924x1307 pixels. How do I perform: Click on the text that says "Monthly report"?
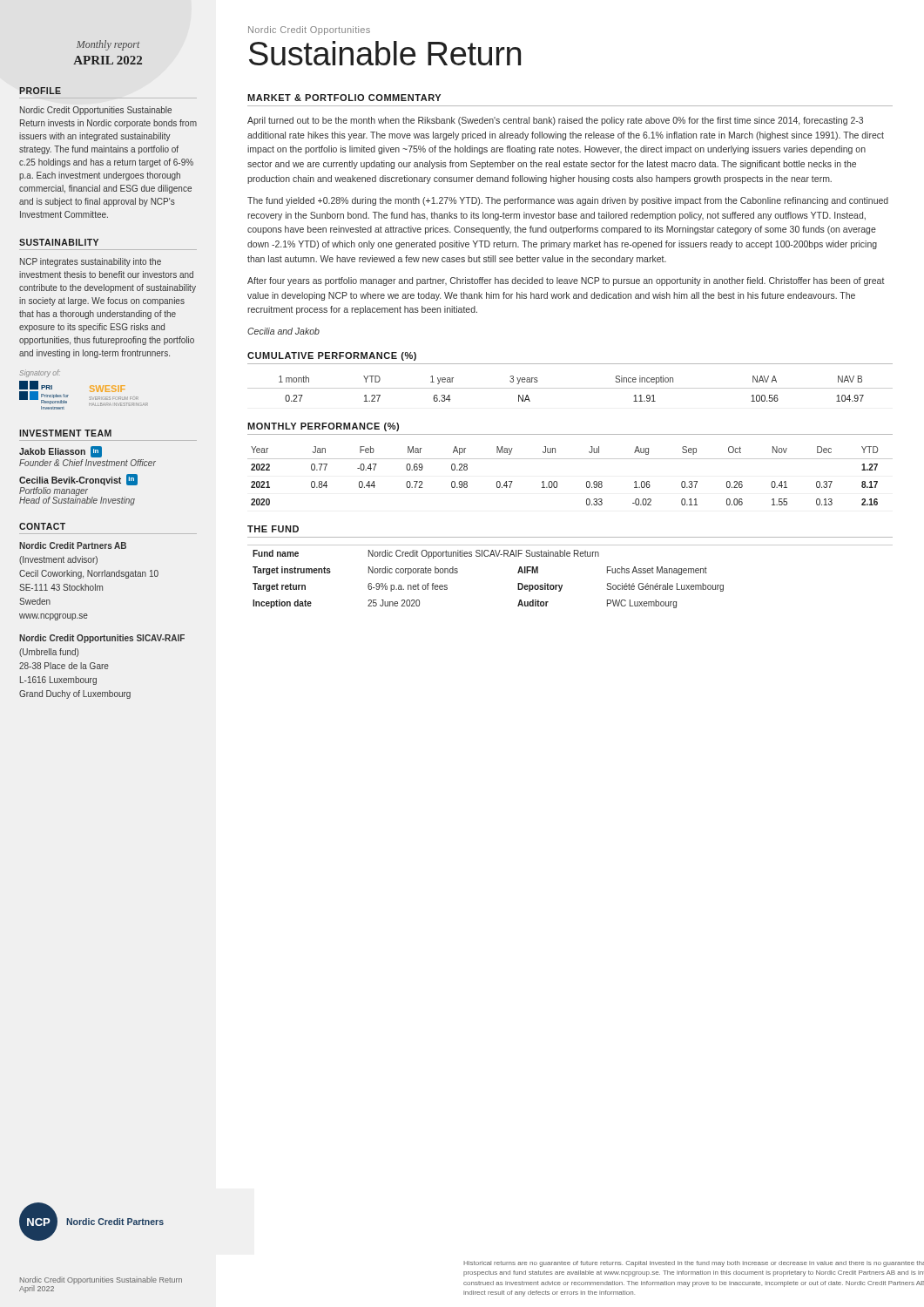point(108,44)
